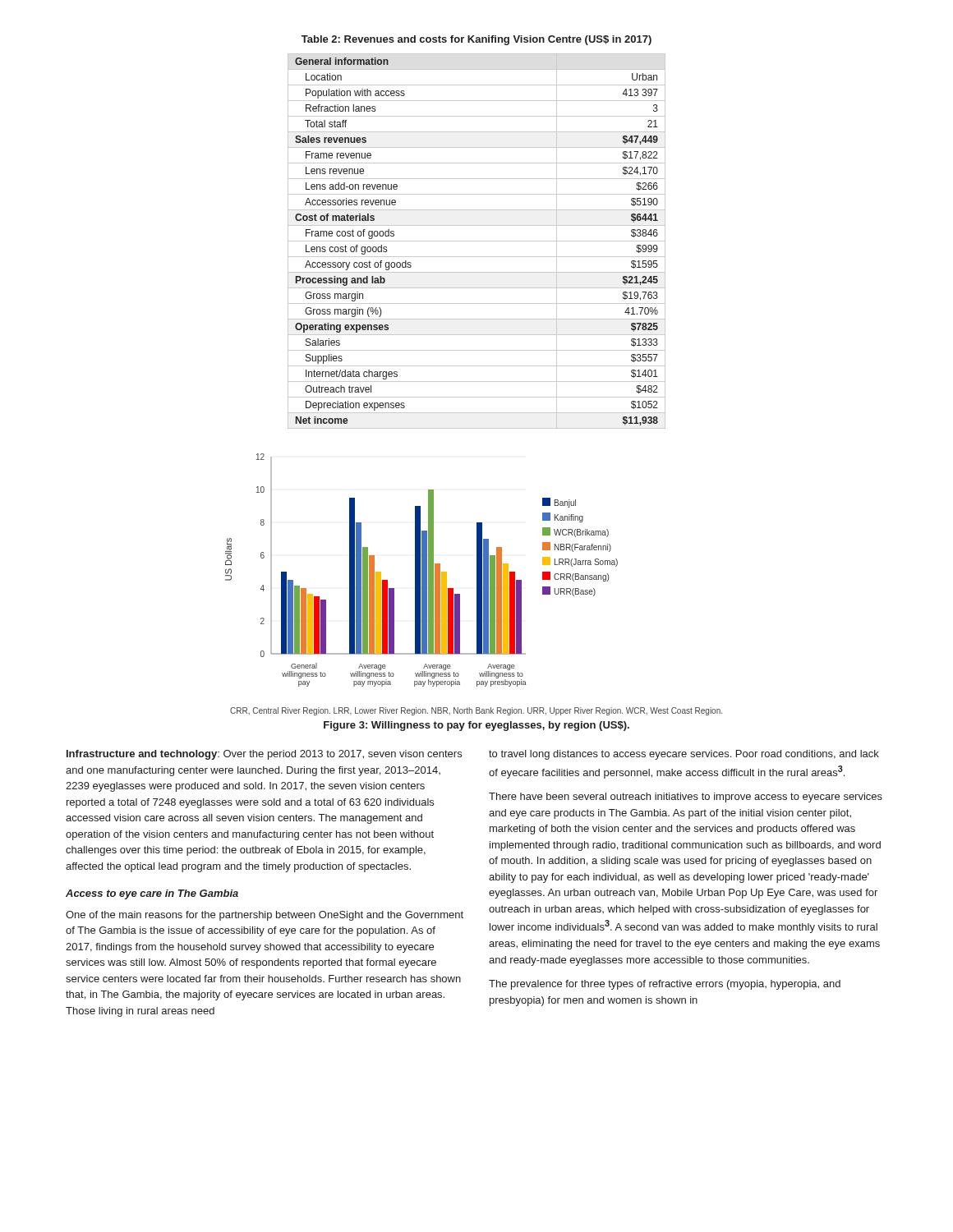Click on the text starting "Infrastructure and technology: Over the period 2013 to"

click(x=264, y=810)
